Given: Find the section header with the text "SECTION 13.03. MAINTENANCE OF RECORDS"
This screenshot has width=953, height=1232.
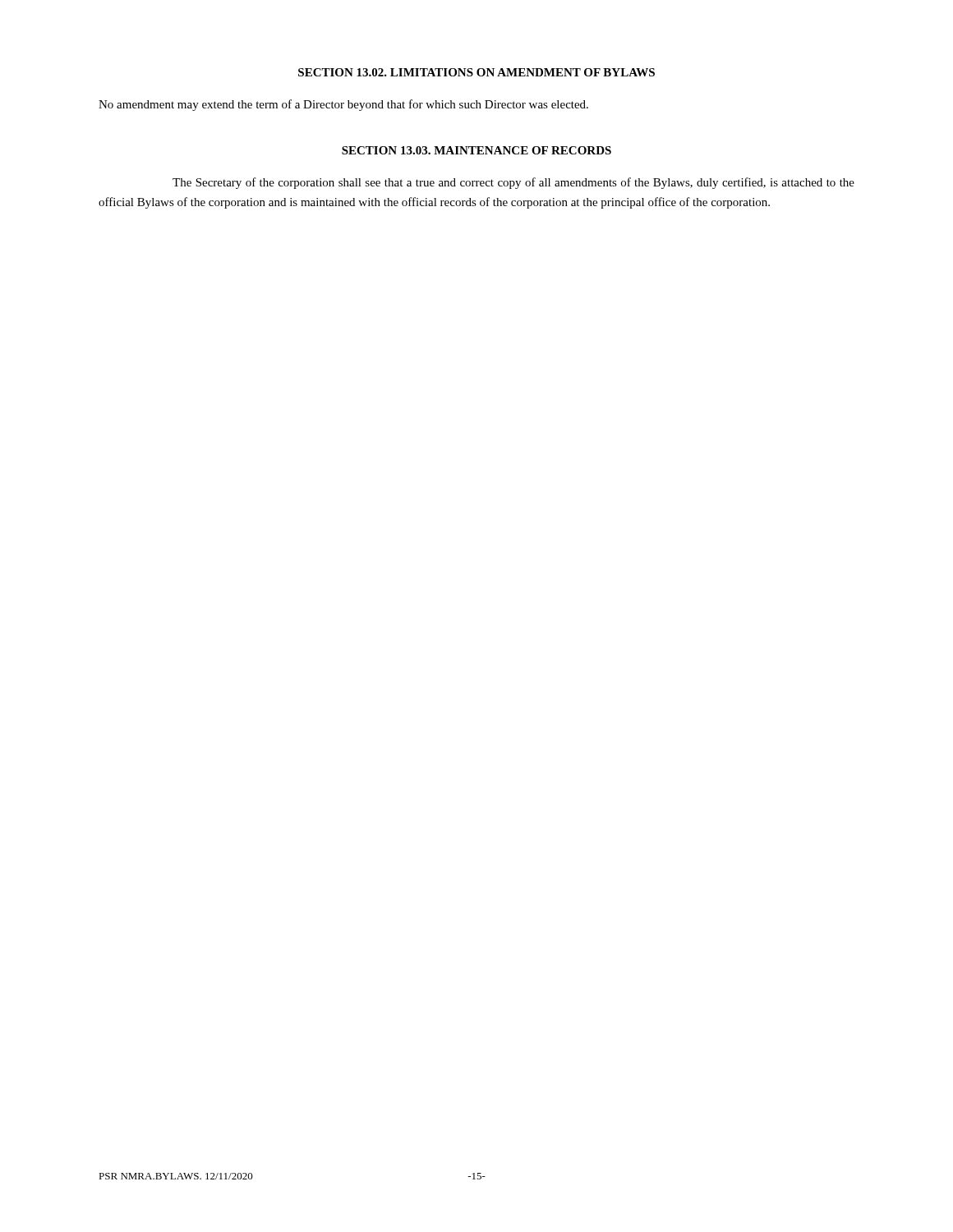Looking at the screenshot, I should [x=476, y=150].
